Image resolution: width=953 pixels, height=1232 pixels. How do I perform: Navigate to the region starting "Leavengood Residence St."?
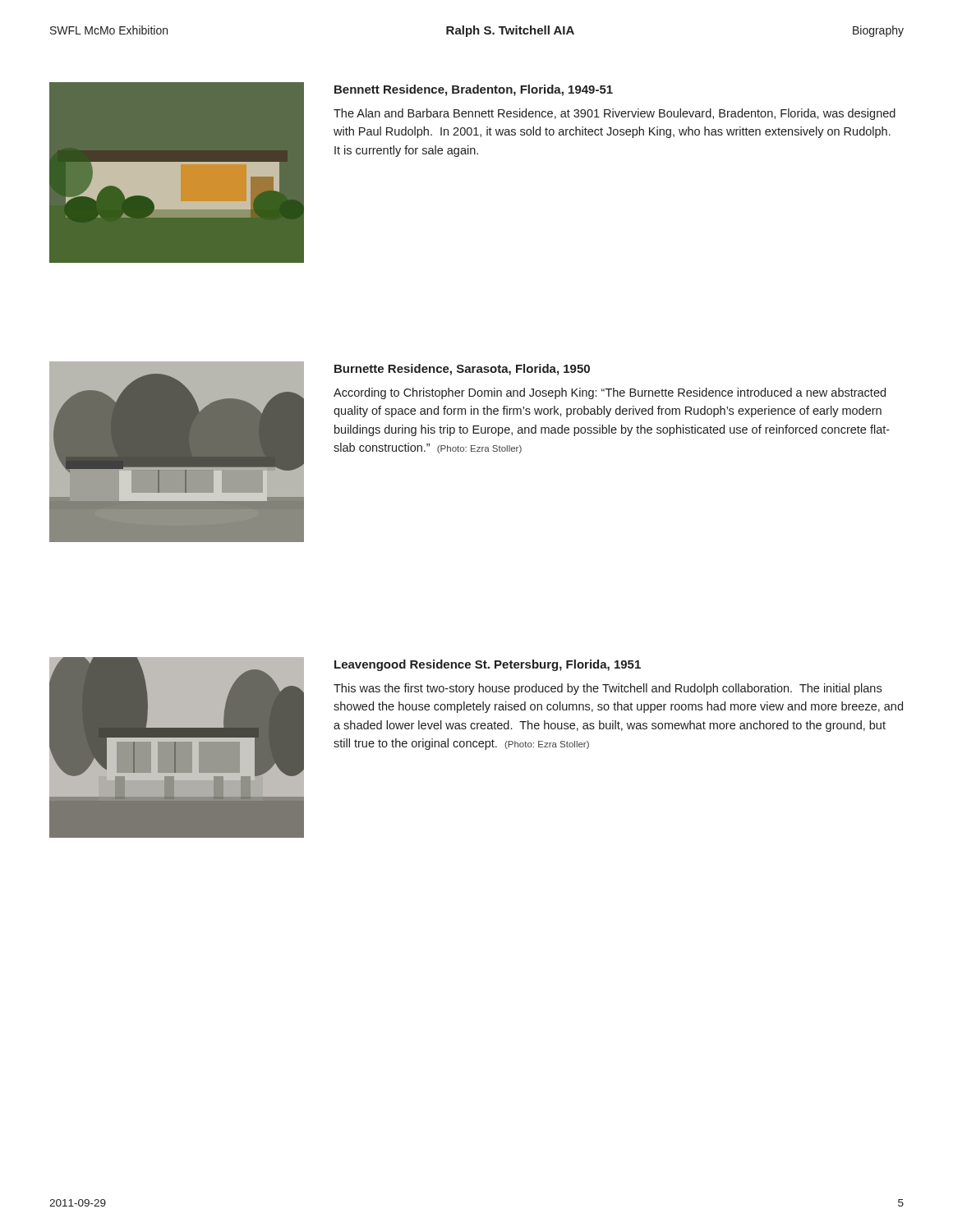[x=487, y=664]
